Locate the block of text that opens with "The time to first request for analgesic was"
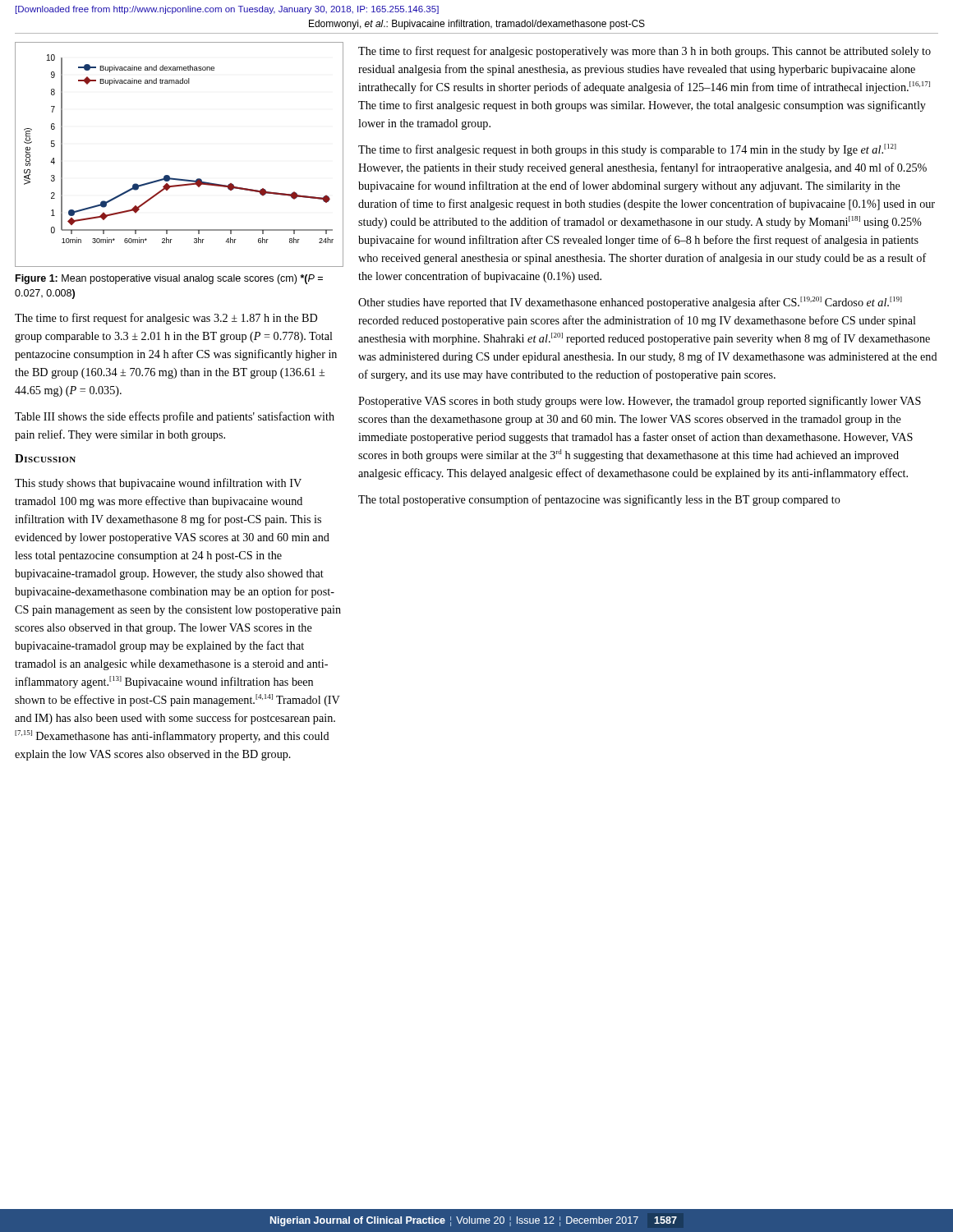The width and height of the screenshot is (953, 1232). click(179, 376)
